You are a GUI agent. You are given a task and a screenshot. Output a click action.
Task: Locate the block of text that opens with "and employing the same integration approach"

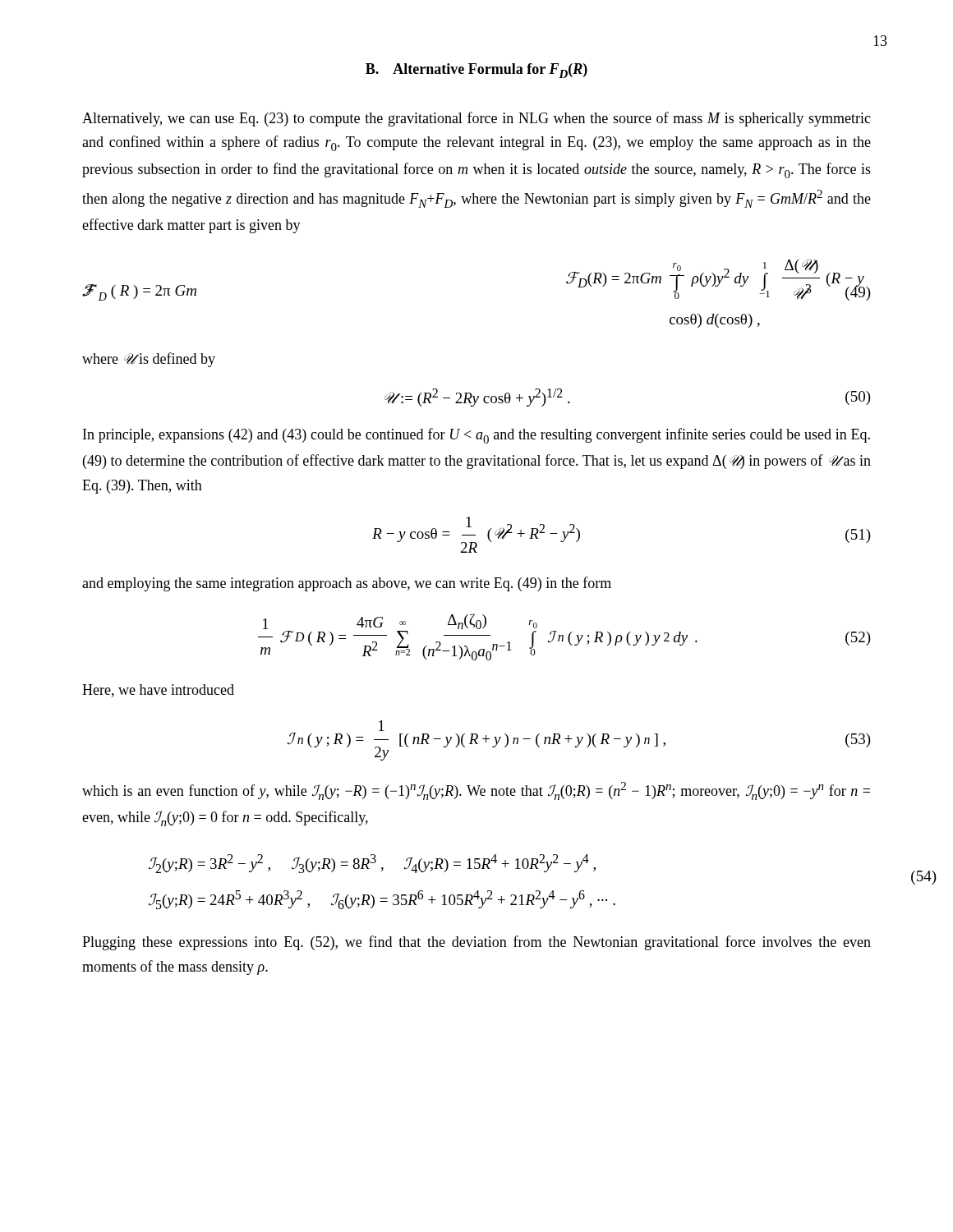tap(347, 583)
